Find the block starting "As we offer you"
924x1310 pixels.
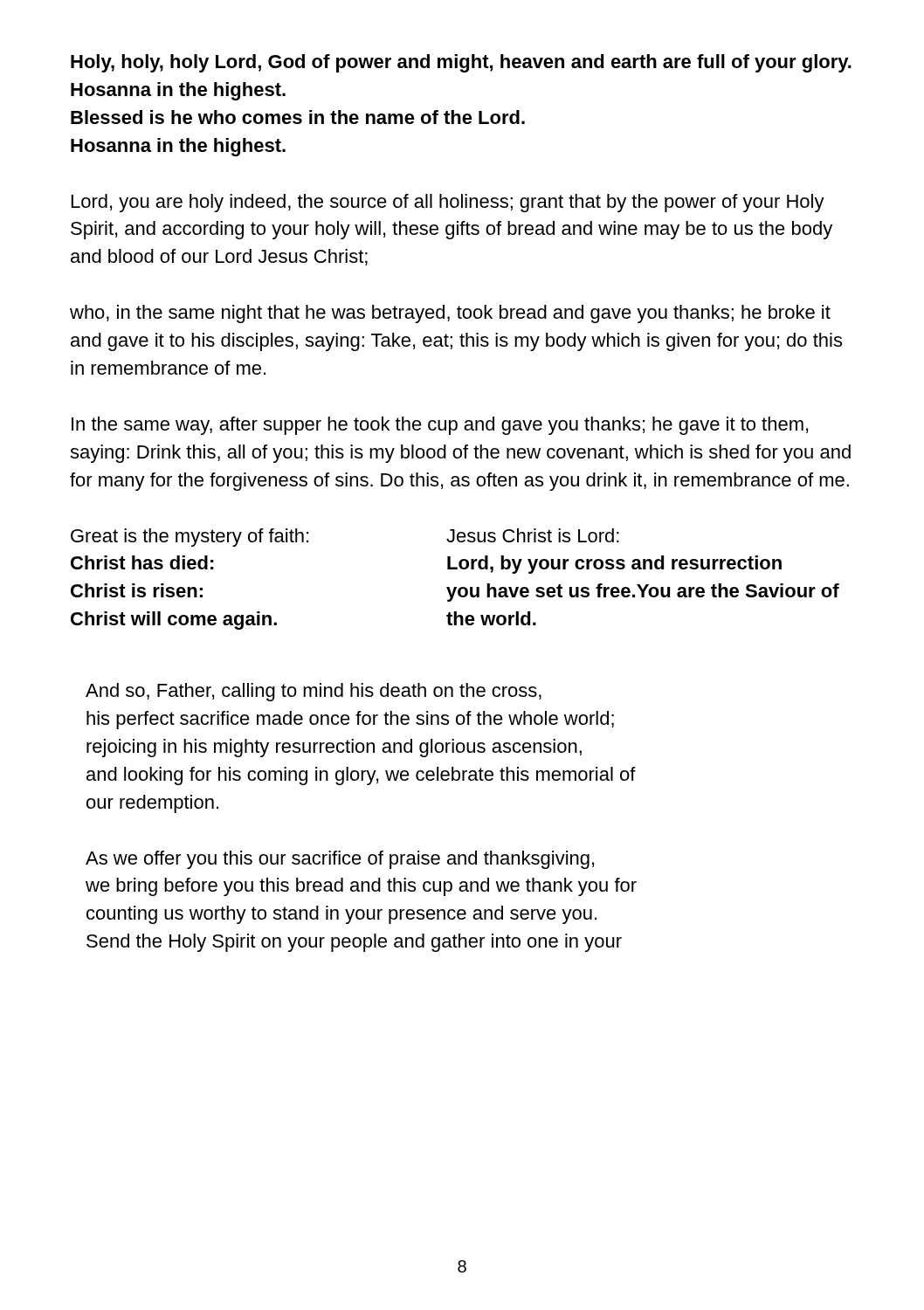[470, 900]
